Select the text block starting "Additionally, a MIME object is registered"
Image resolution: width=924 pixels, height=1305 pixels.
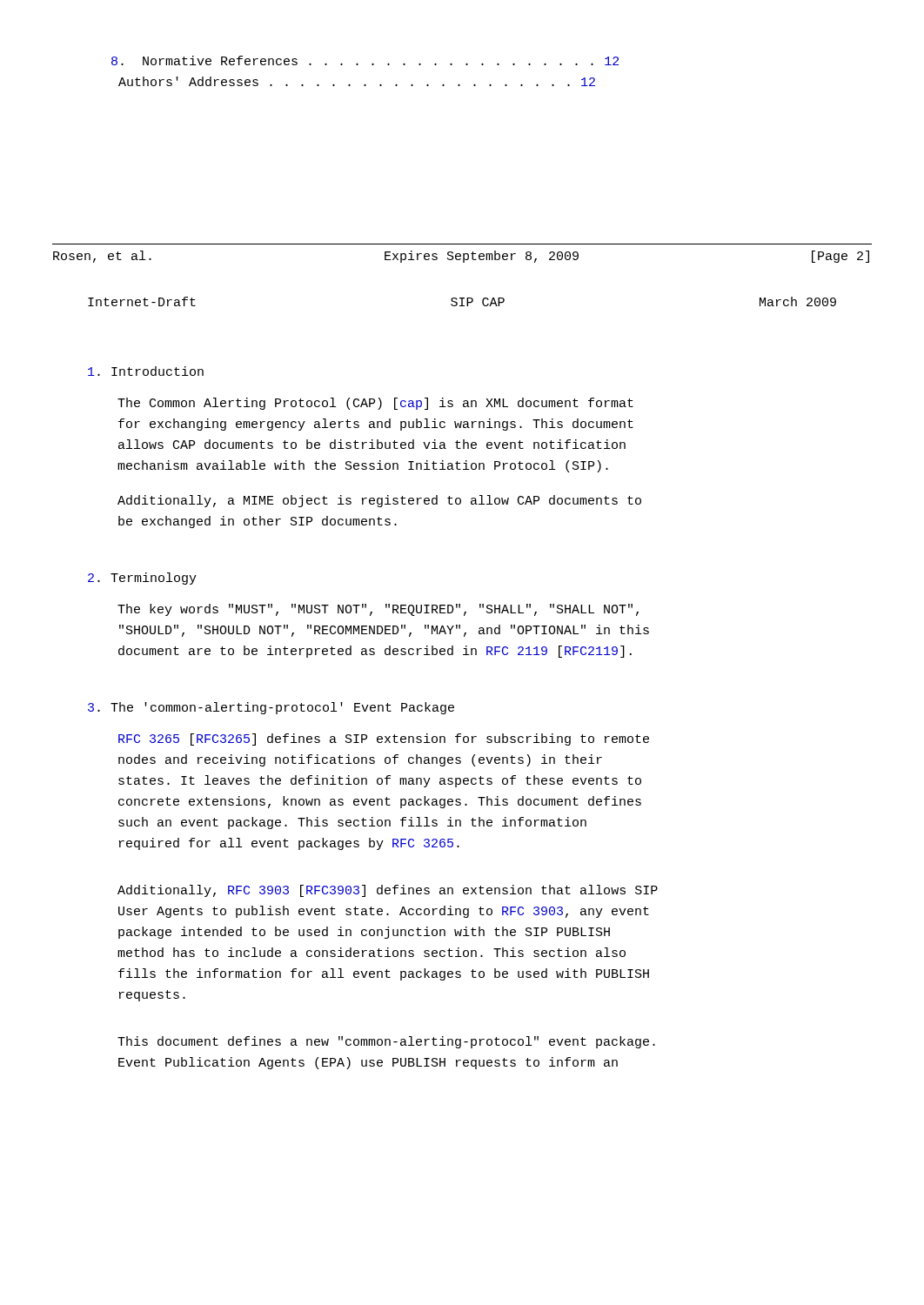coord(380,512)
